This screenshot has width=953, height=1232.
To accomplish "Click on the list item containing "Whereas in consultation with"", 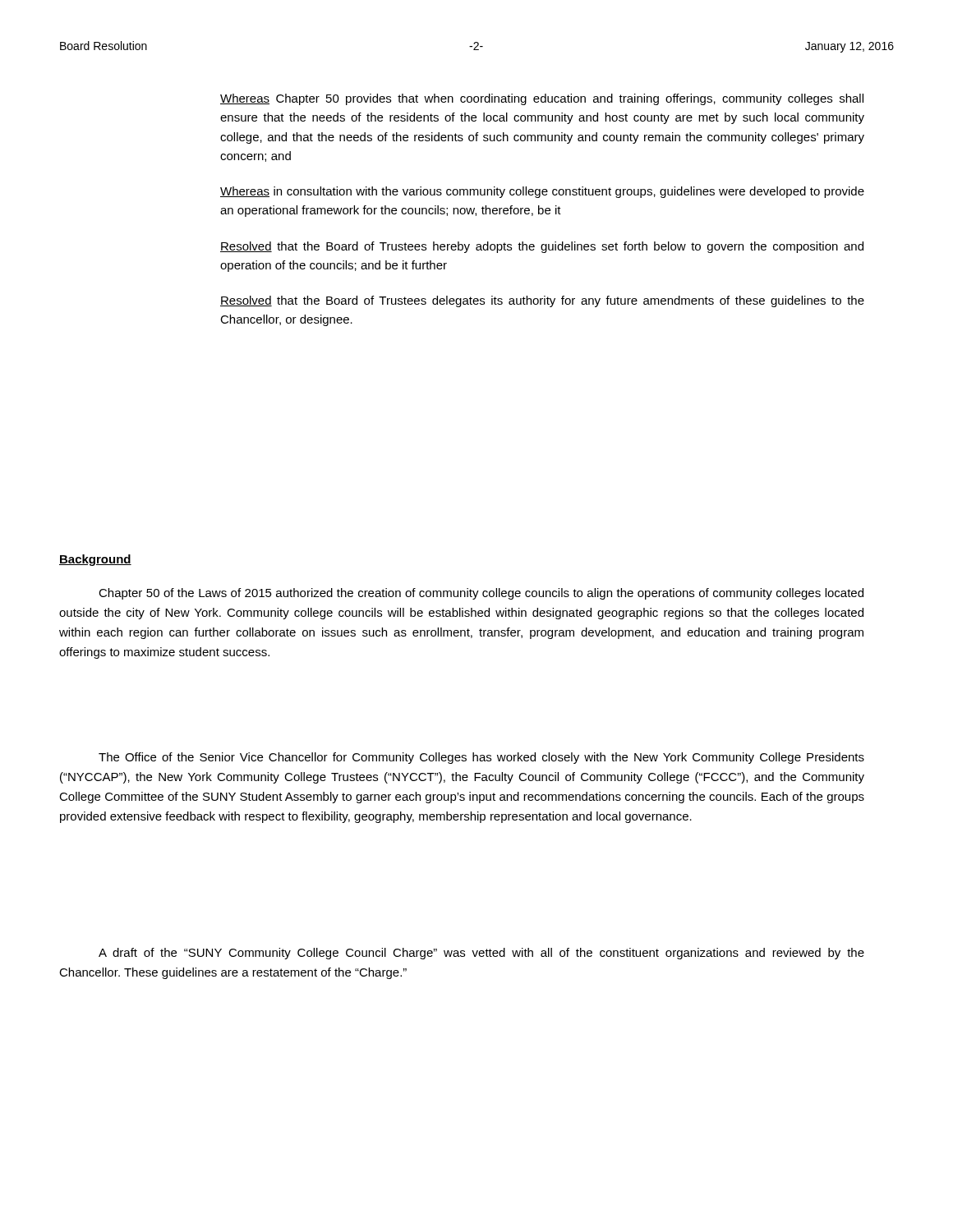I will 542,201.
